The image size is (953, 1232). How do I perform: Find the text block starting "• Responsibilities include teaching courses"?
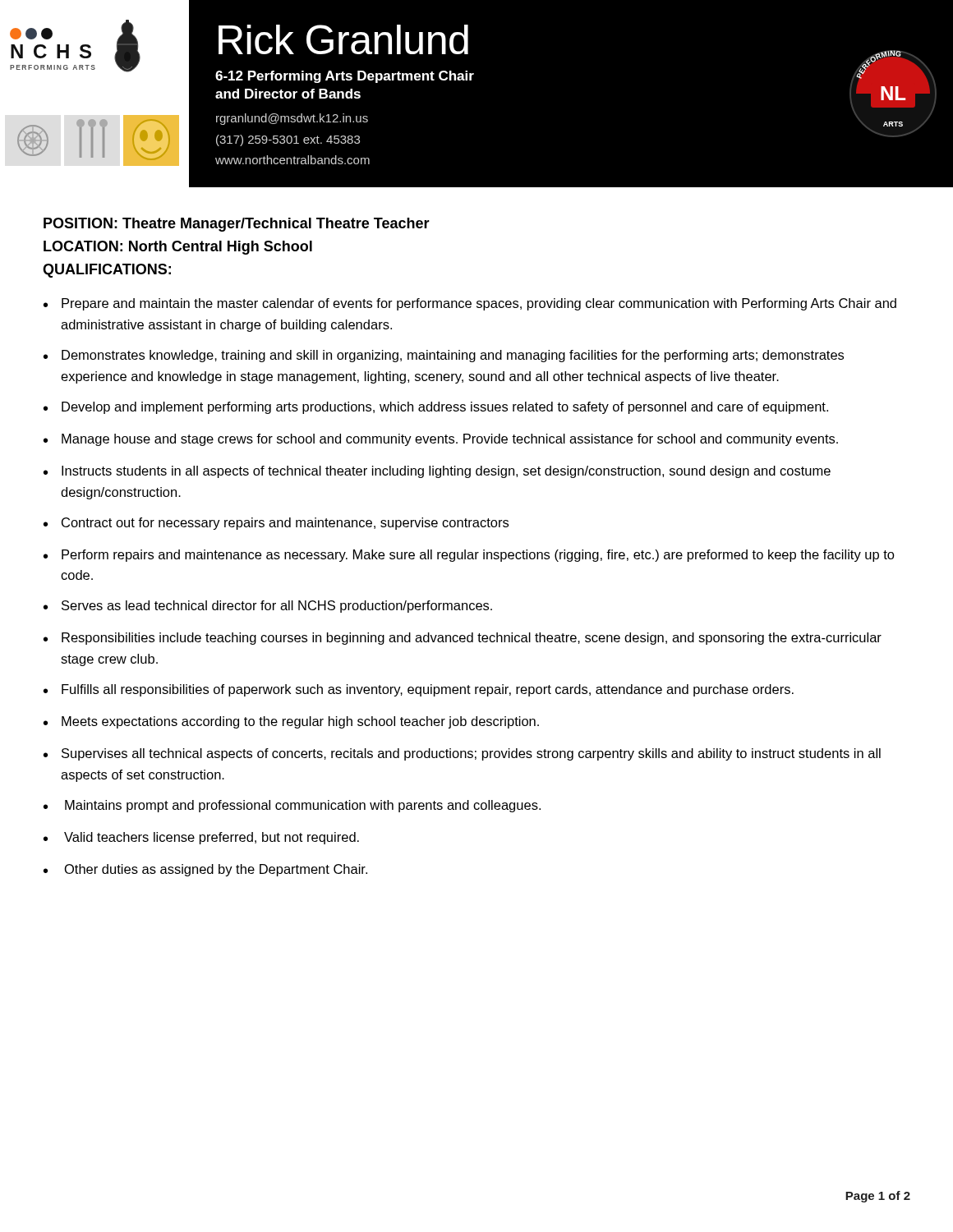click(x=476, y=649)
